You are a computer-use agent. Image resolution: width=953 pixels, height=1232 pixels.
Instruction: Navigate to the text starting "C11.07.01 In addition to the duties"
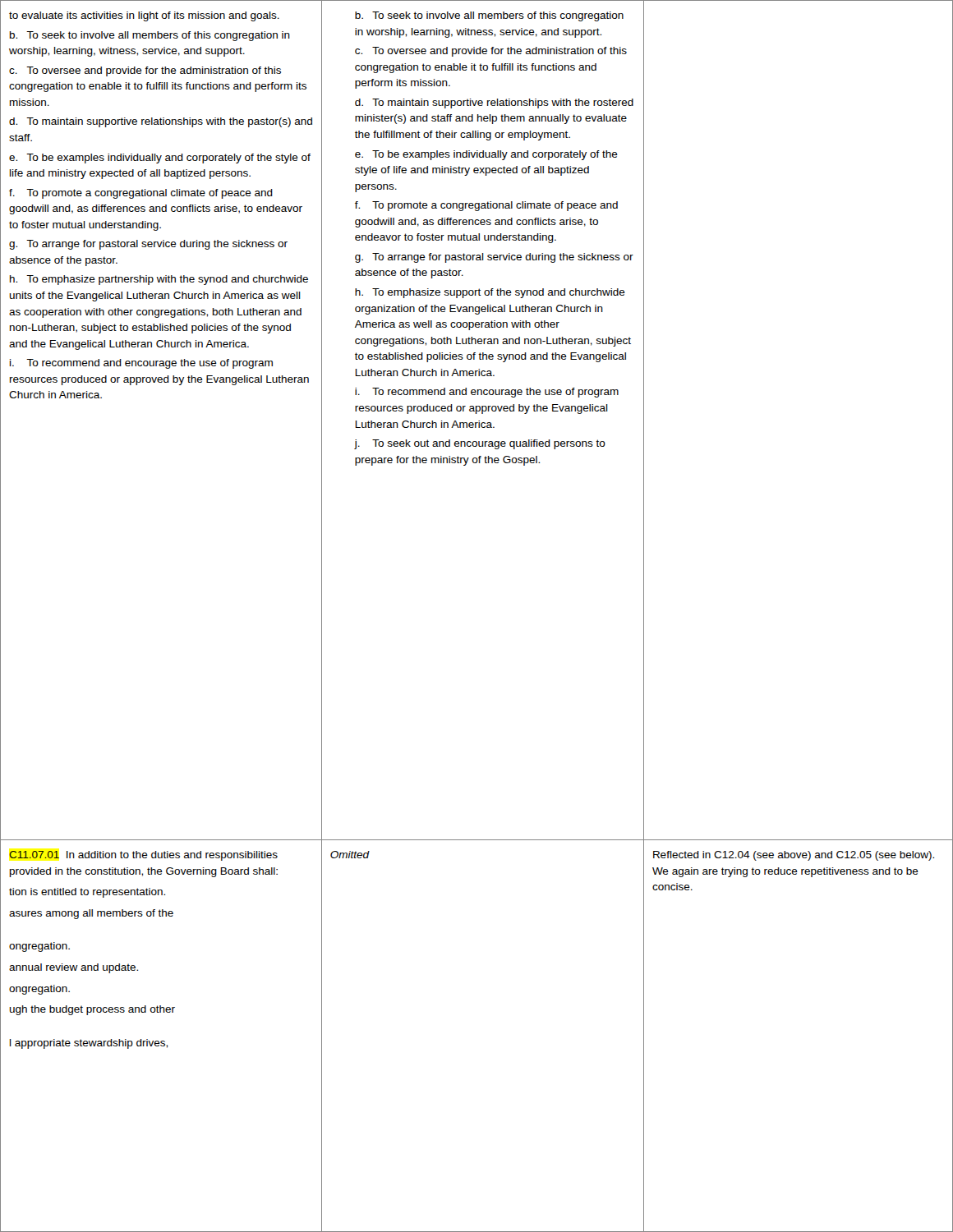(x=143, y=856)
